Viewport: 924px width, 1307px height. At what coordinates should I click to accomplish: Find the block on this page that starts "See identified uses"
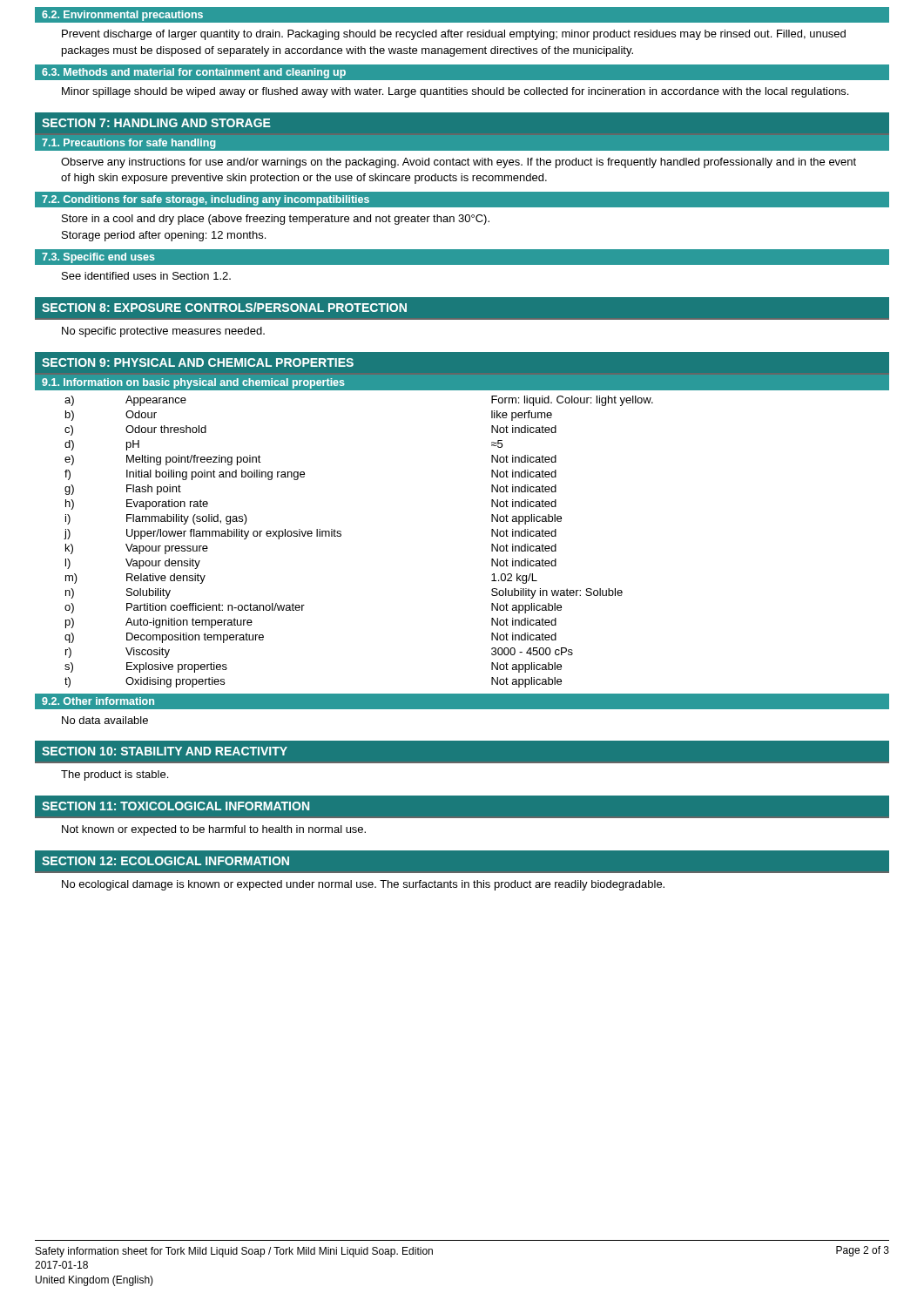(146, 276)
